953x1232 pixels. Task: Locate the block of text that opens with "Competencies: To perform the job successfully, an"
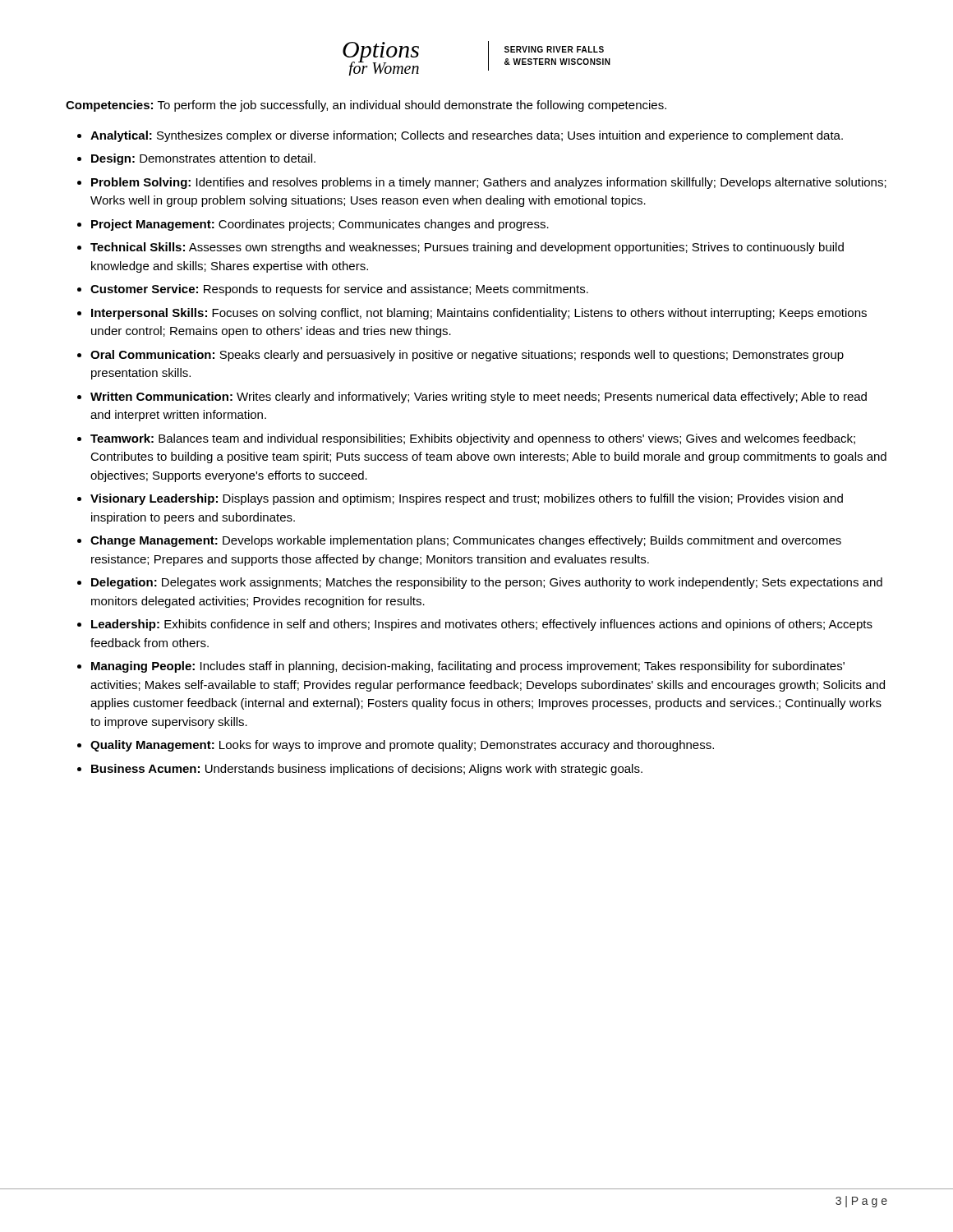[x=367, y=105]
